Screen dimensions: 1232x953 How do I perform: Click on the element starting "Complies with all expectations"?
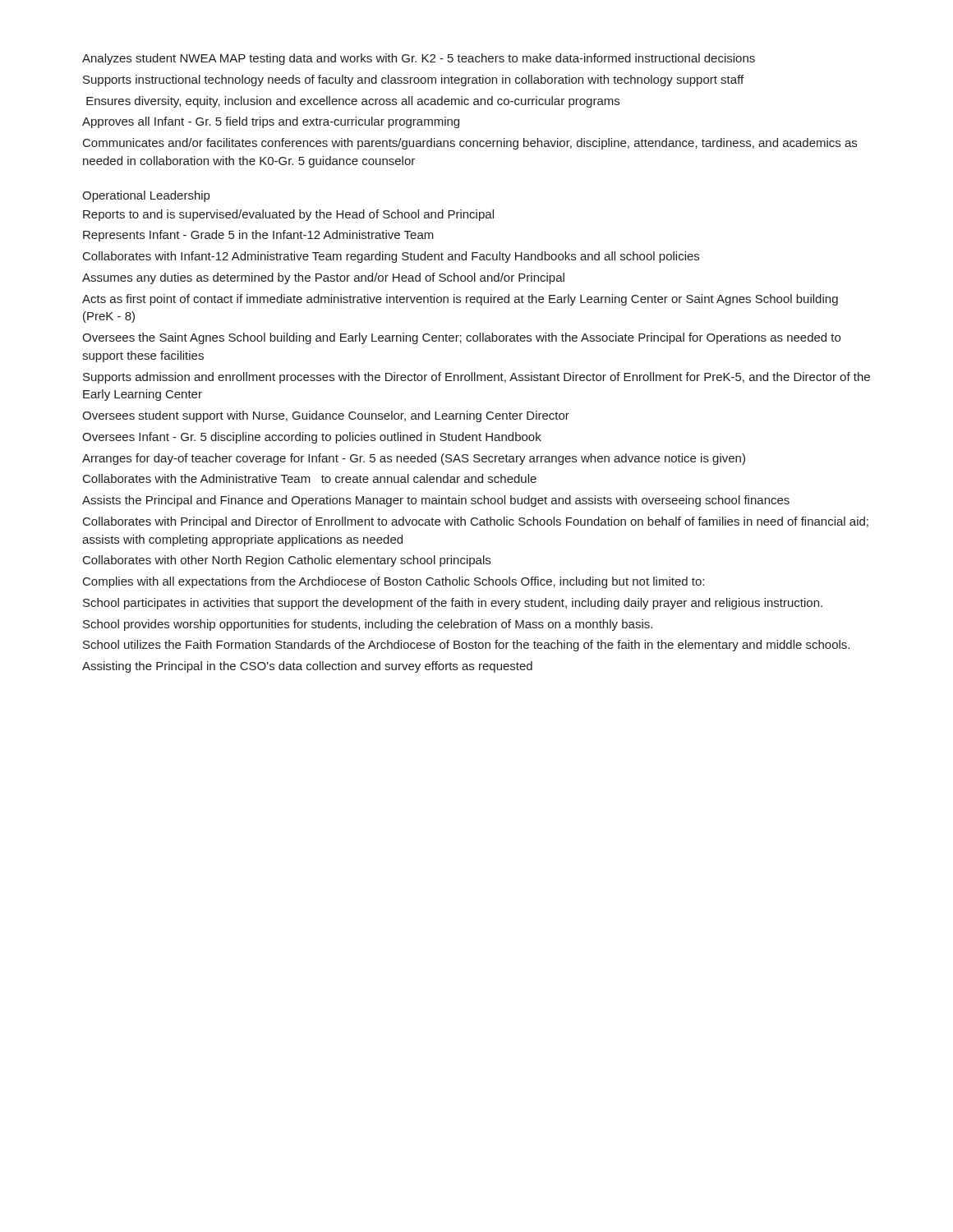[x=394, y=581]
